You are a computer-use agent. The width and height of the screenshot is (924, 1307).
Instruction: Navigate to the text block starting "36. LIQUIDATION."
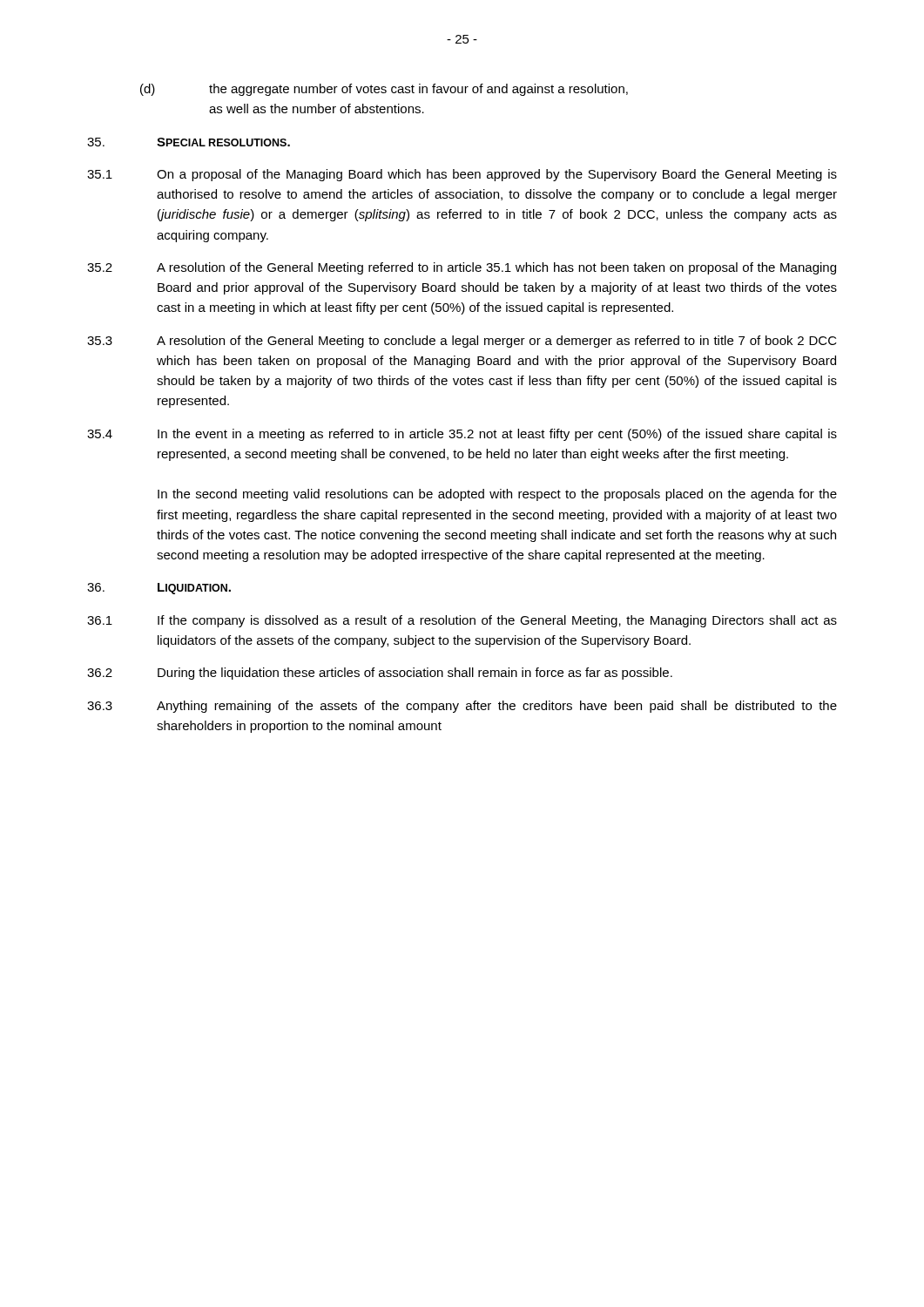[159, 589]
